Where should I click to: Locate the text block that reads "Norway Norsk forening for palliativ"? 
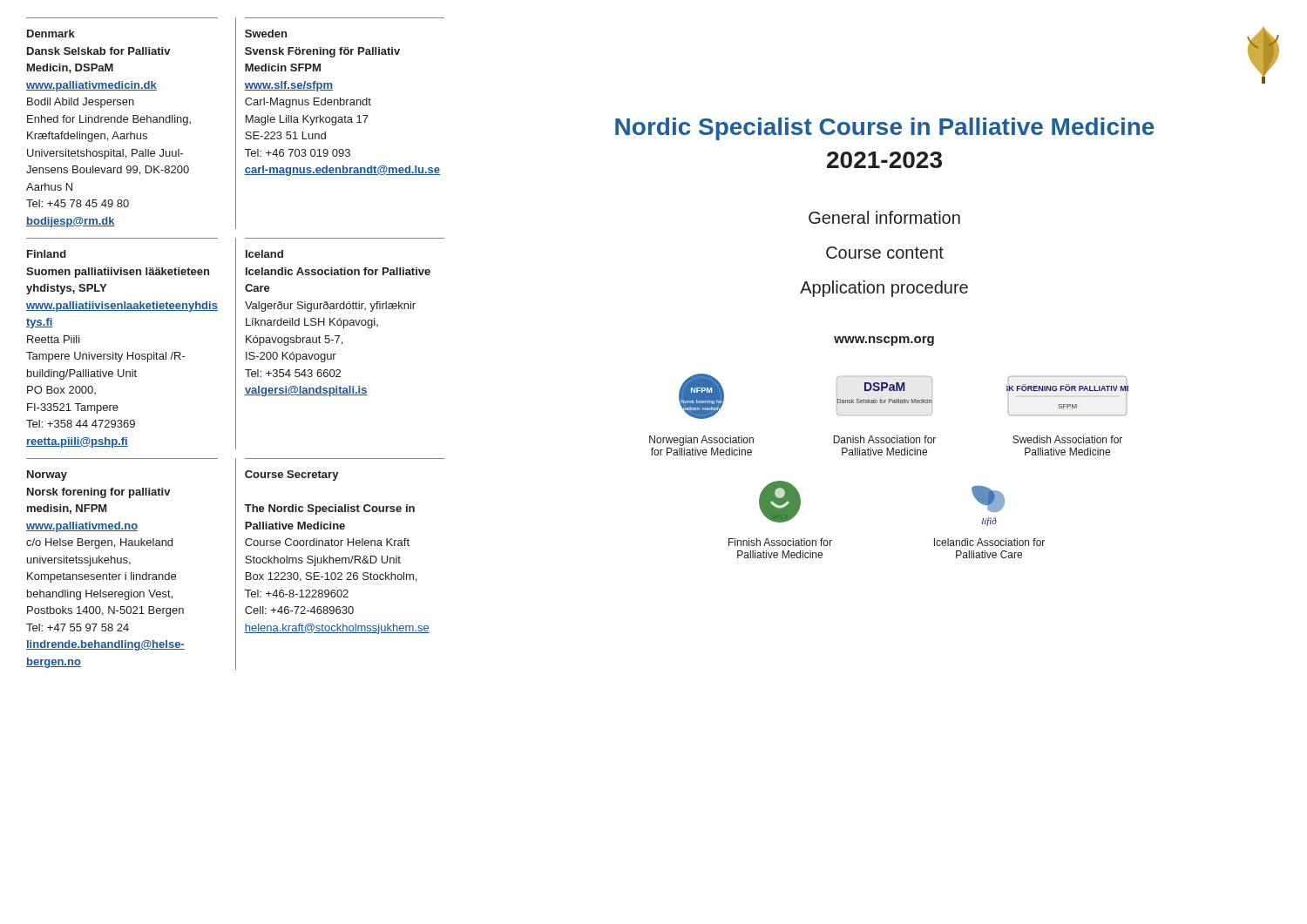pos(105,568)
